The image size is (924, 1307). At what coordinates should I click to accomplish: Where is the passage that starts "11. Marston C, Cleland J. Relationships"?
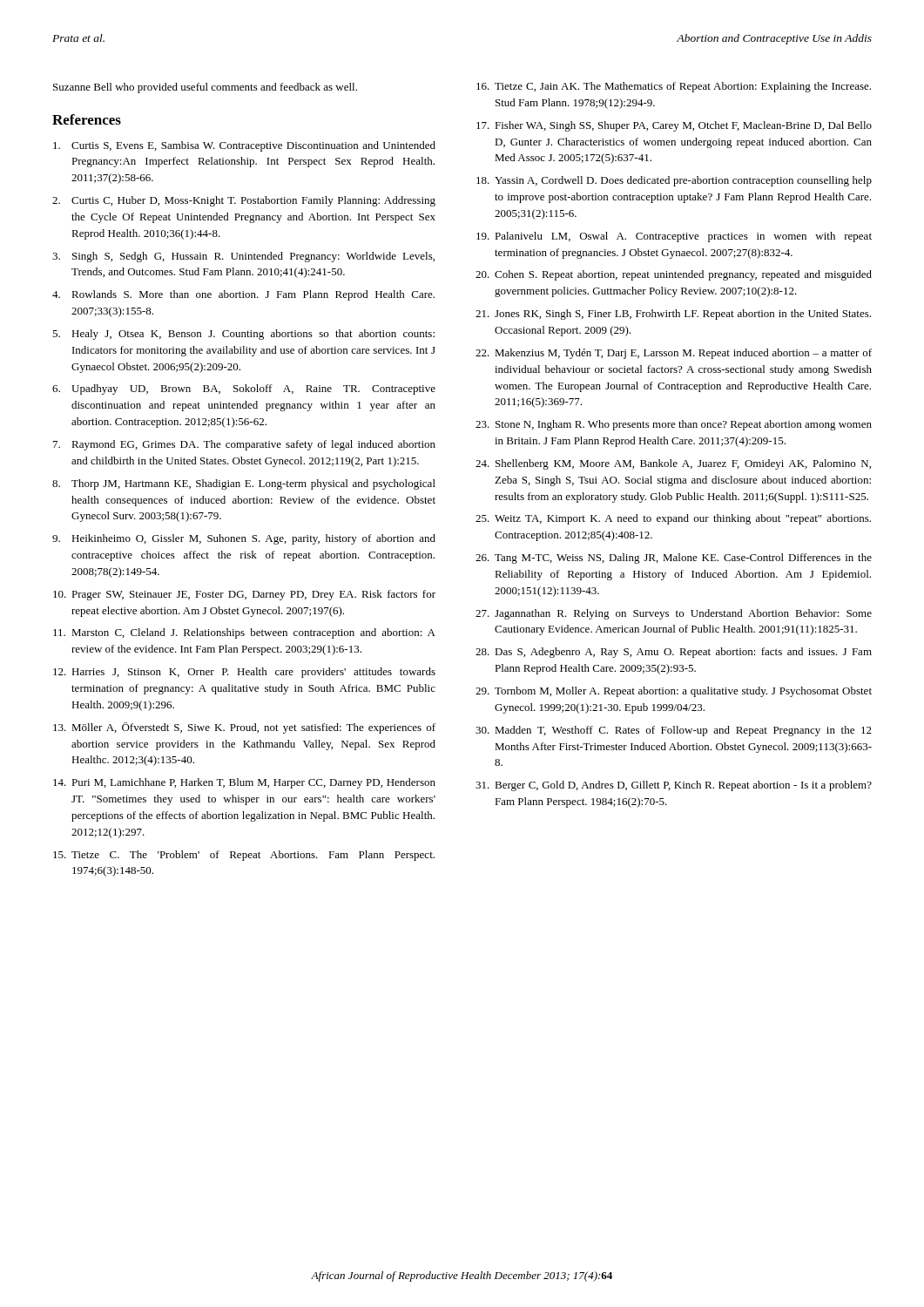[244, 642]
